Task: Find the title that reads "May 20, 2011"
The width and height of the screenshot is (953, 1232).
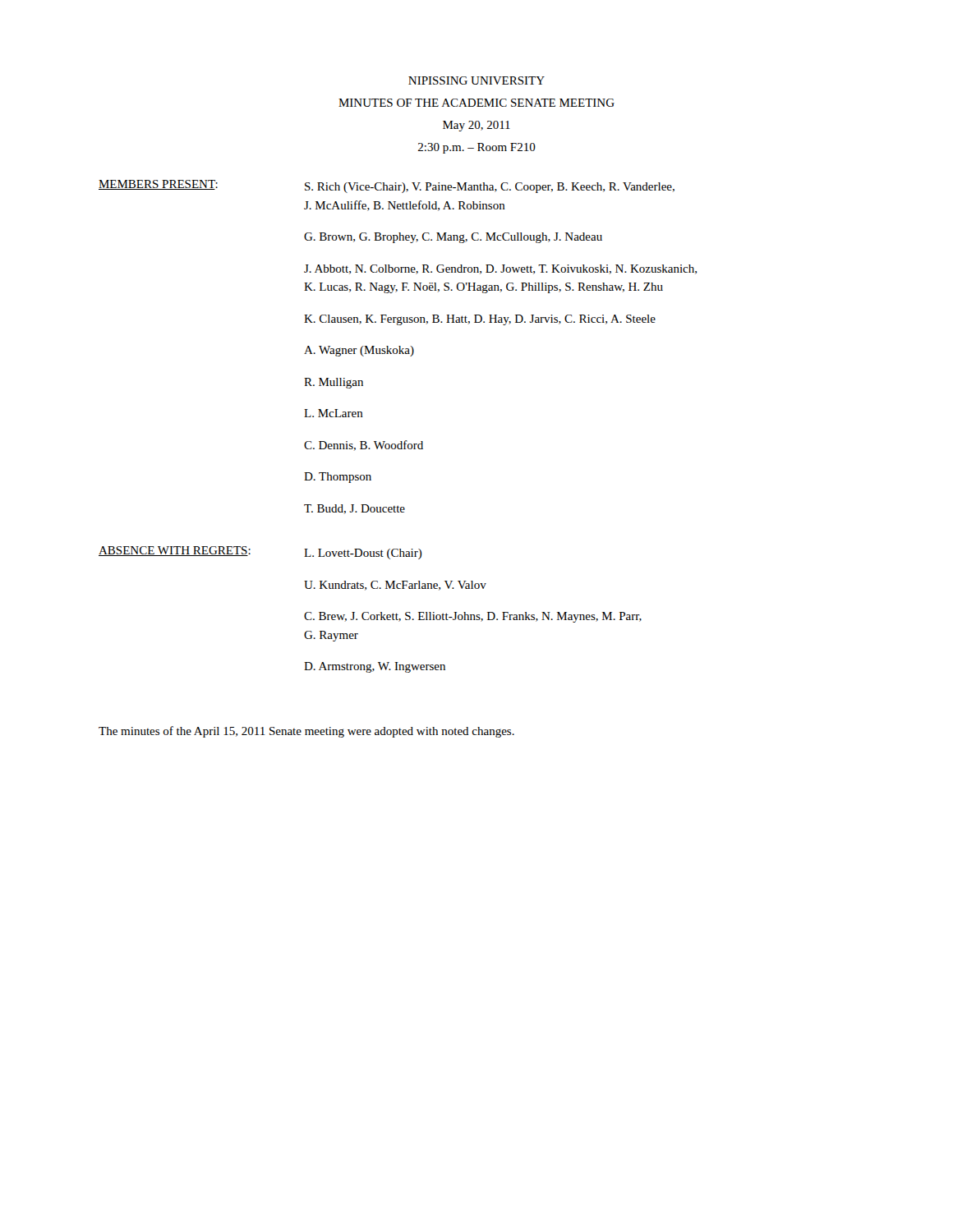Action: tap(476, 125)
